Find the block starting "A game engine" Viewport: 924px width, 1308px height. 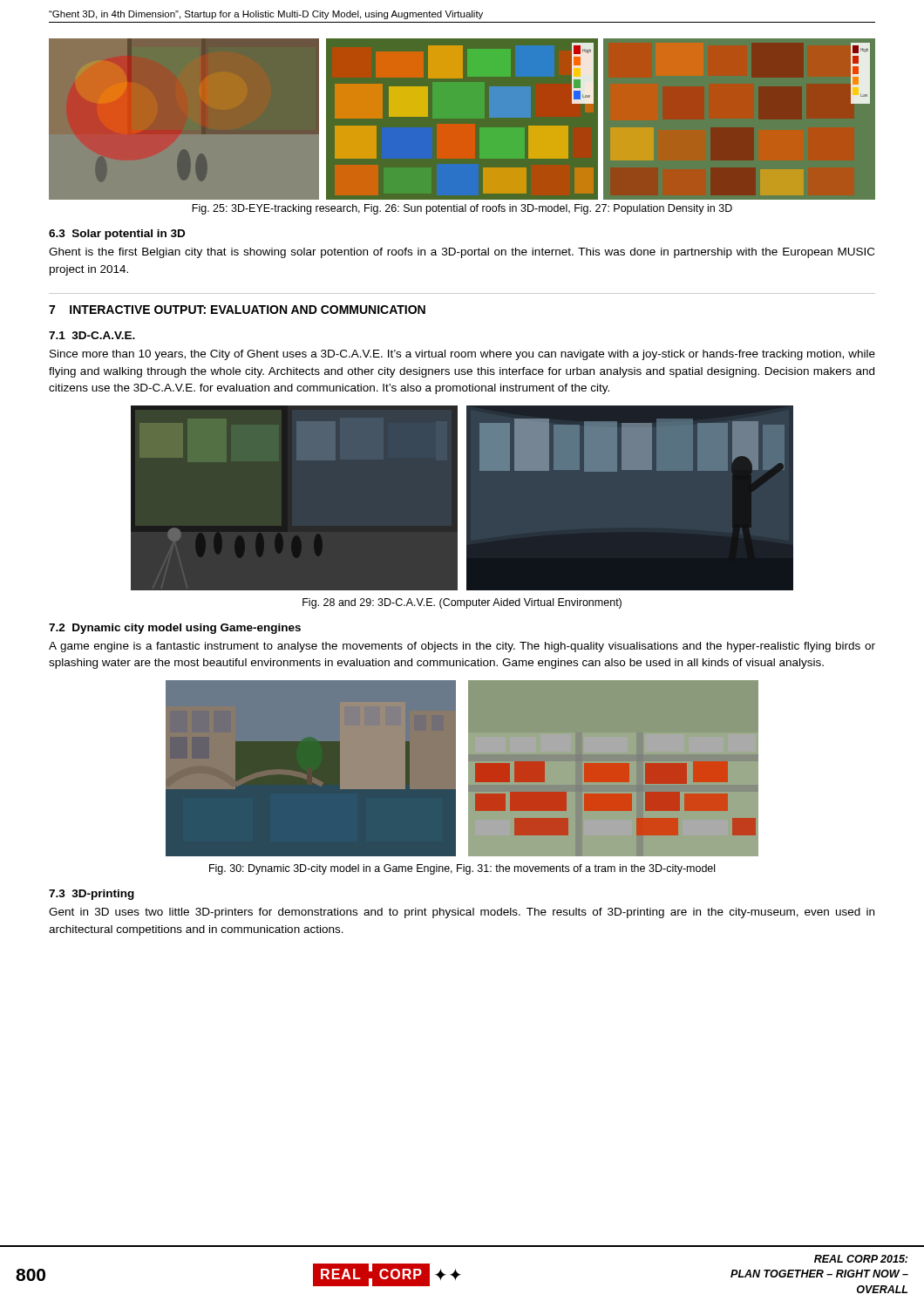click(x=462, y=654)
